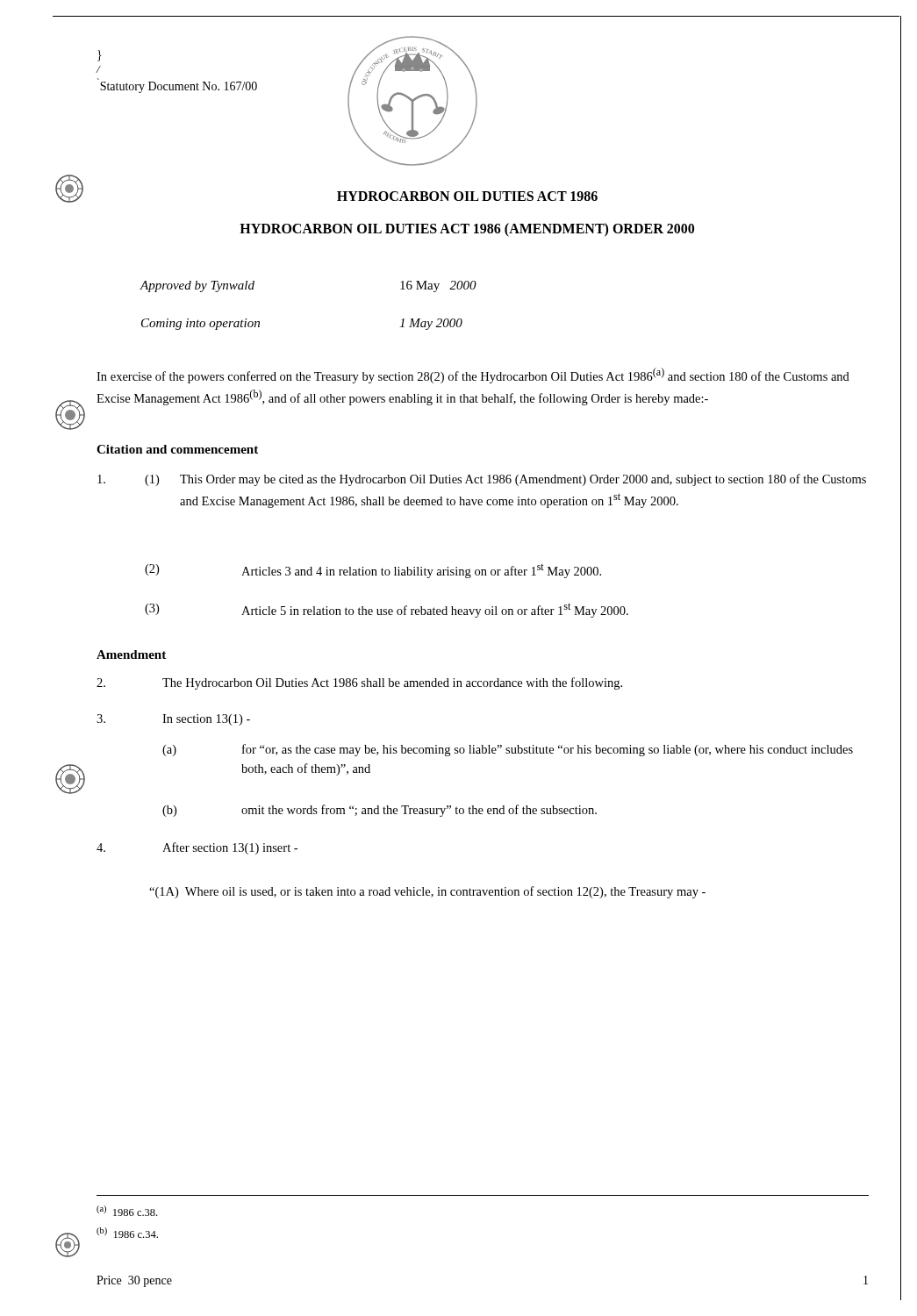Point to the block beginning "2. The Hydrocarbon Oil Duties Act 1986 shall"
The image size is (917, 1316).
483,683
